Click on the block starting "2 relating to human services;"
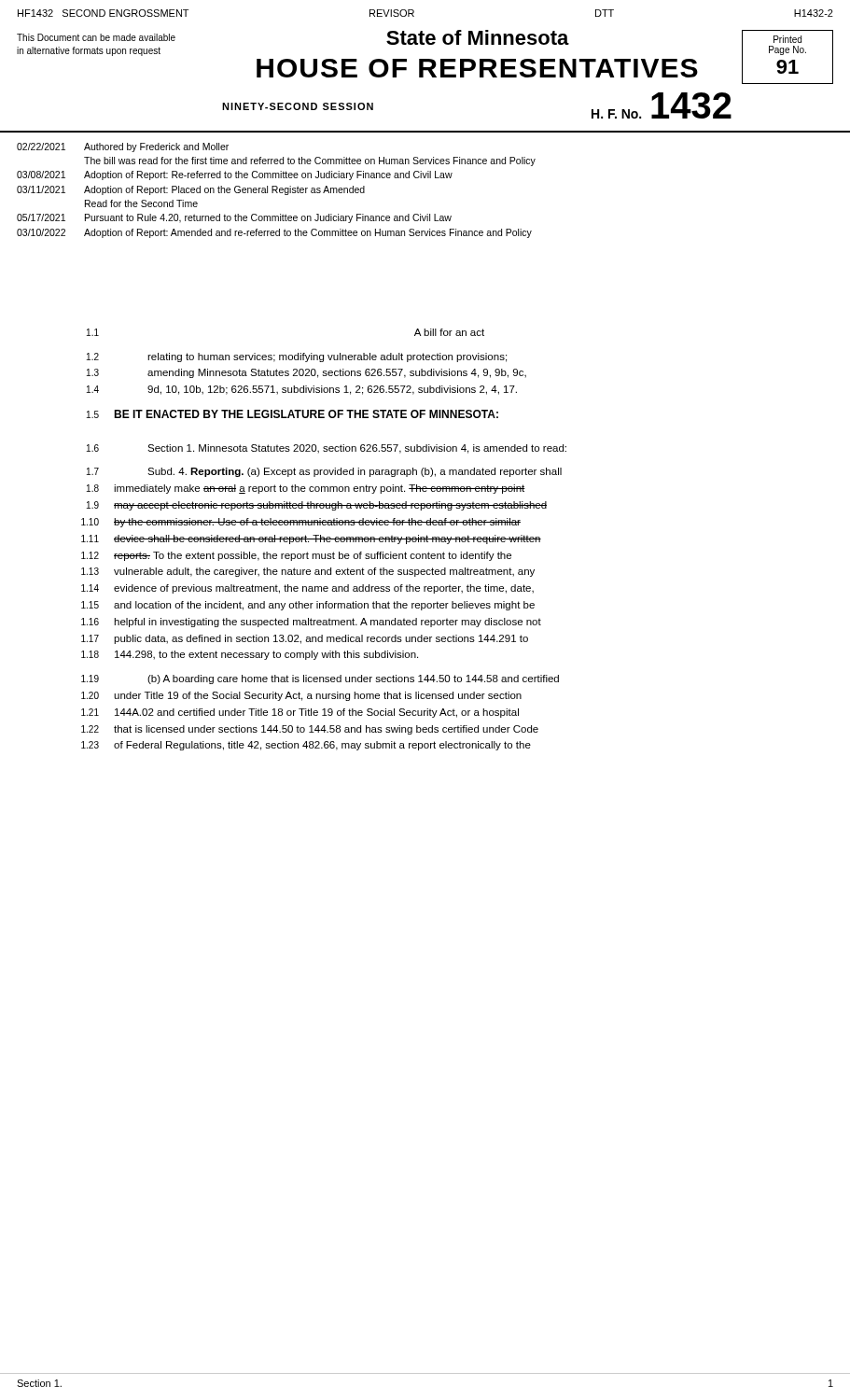The image size is (850, 1400). (x=425, y=357)
